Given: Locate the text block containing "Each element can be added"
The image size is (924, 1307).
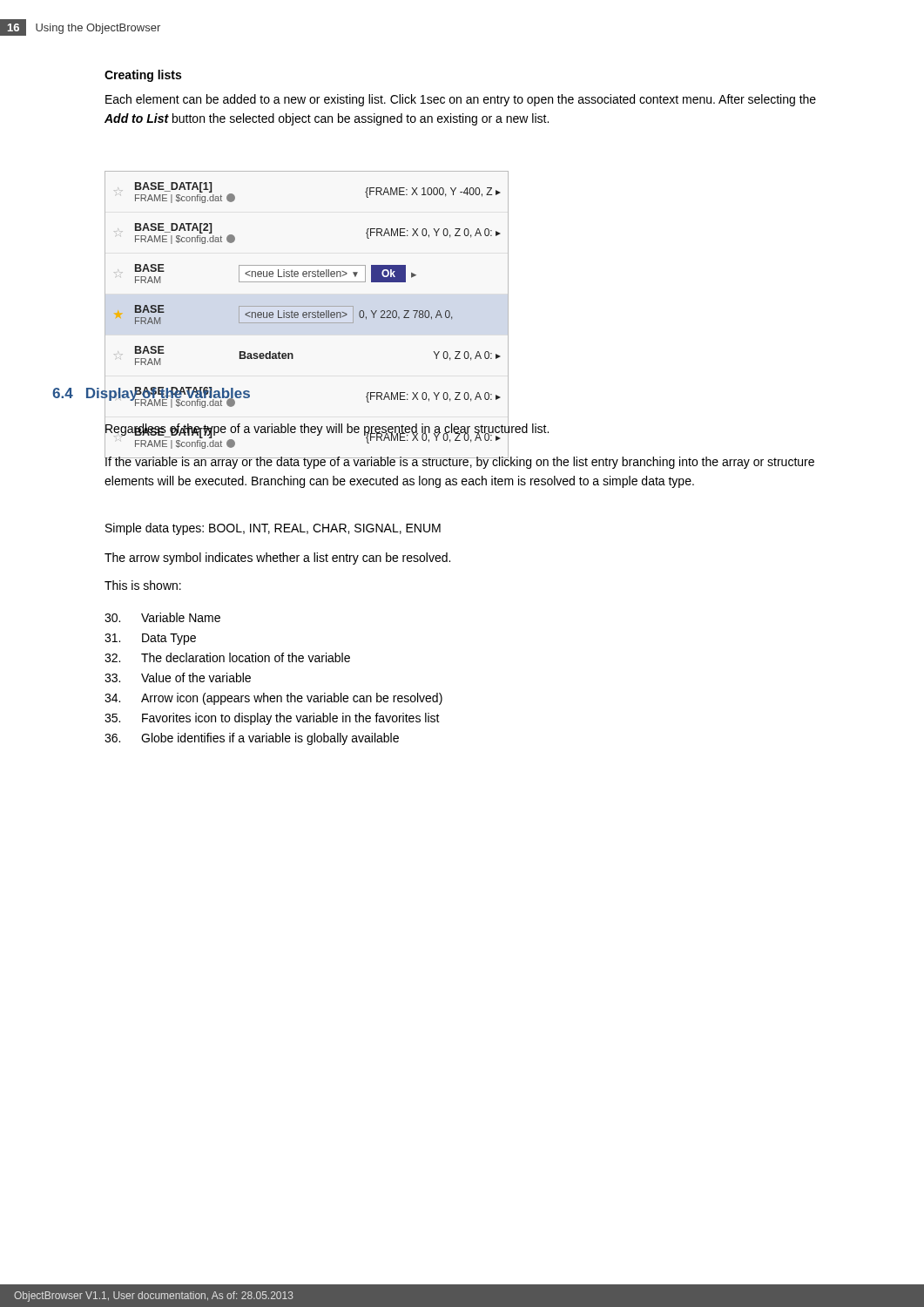Looking at the screenshot, I should 460,109.
